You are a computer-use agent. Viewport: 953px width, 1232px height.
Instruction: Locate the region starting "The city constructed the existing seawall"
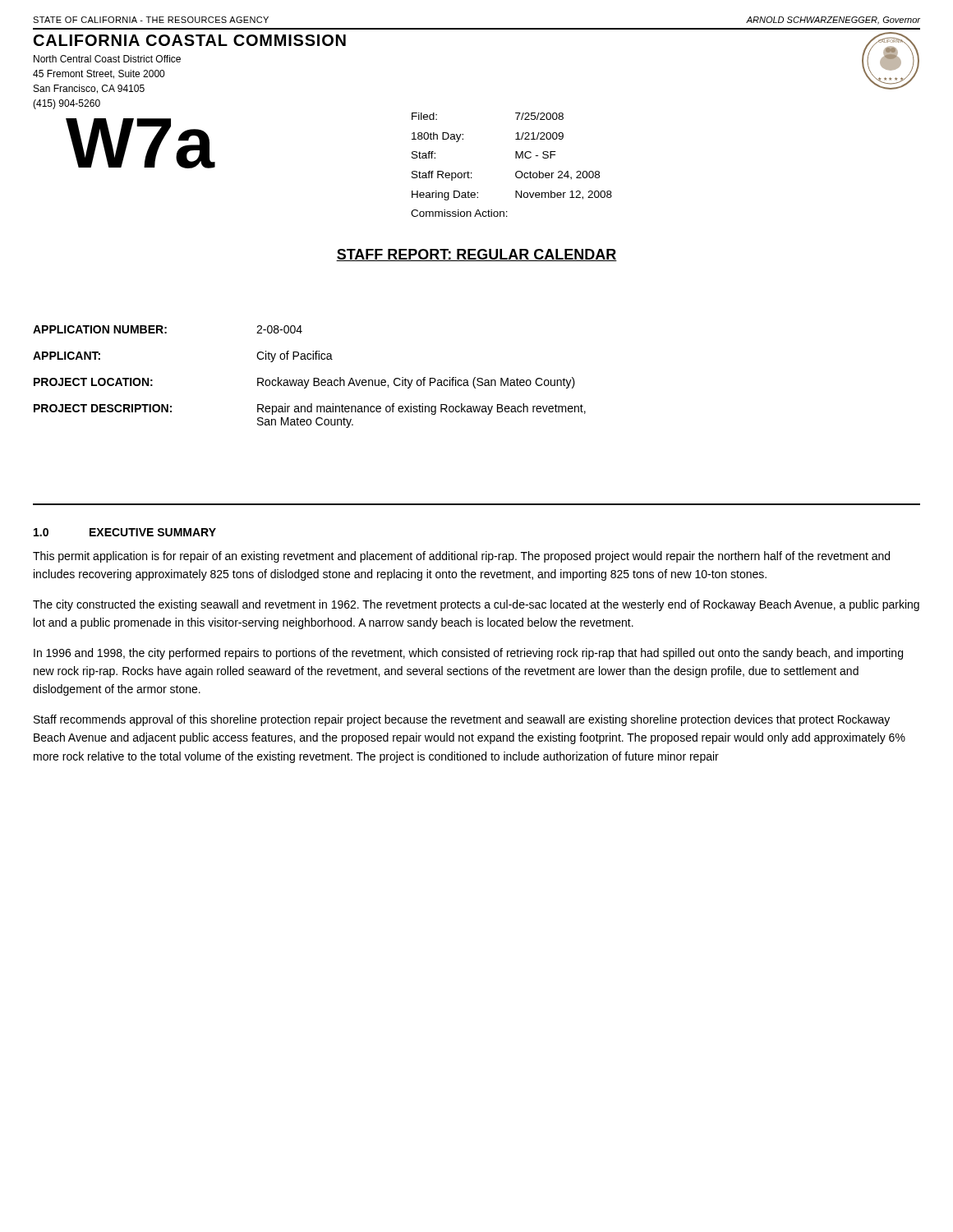pyautogui.click(x=476, y=614)
